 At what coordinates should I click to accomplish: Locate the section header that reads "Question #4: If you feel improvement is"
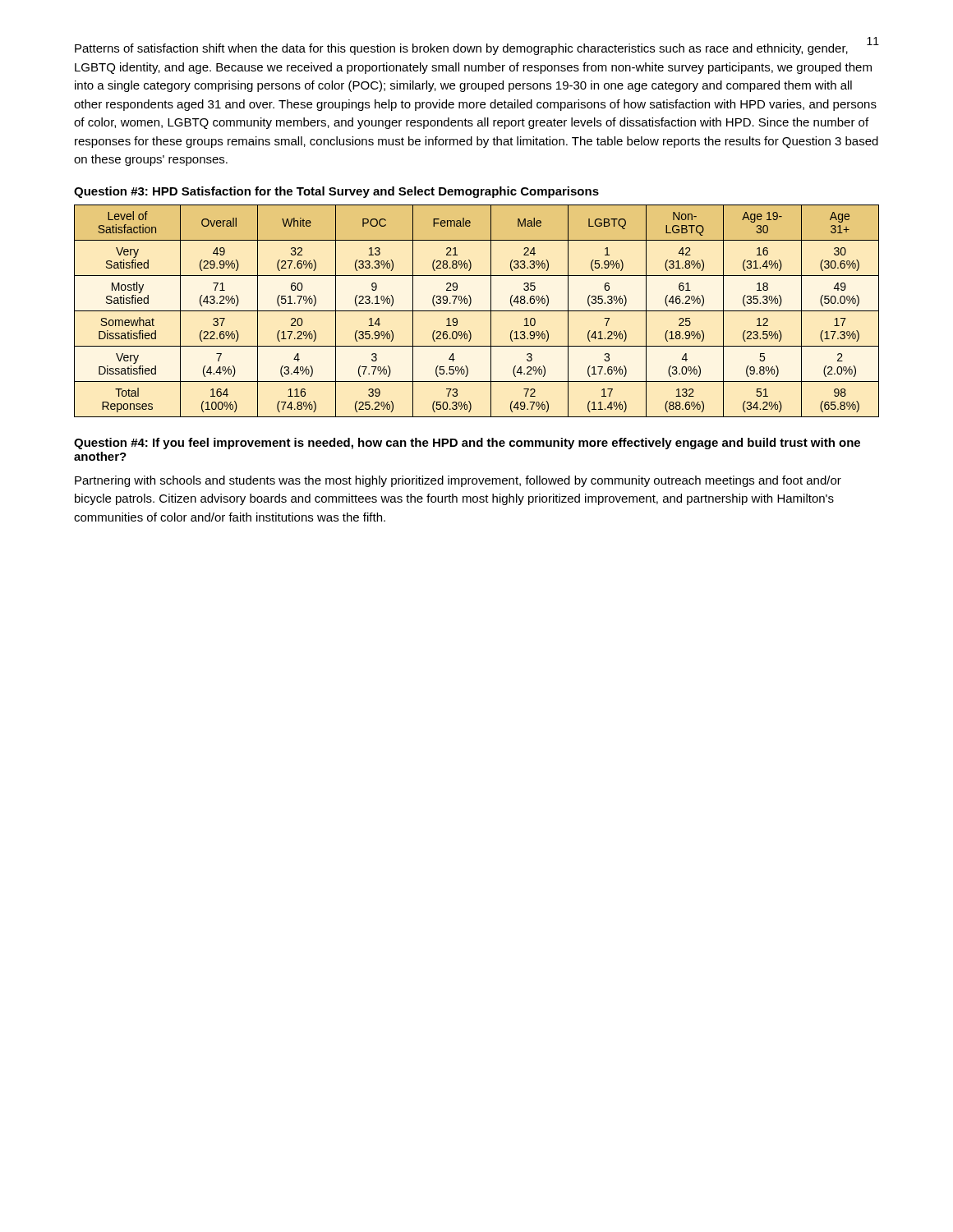click(x=467, y=449)
